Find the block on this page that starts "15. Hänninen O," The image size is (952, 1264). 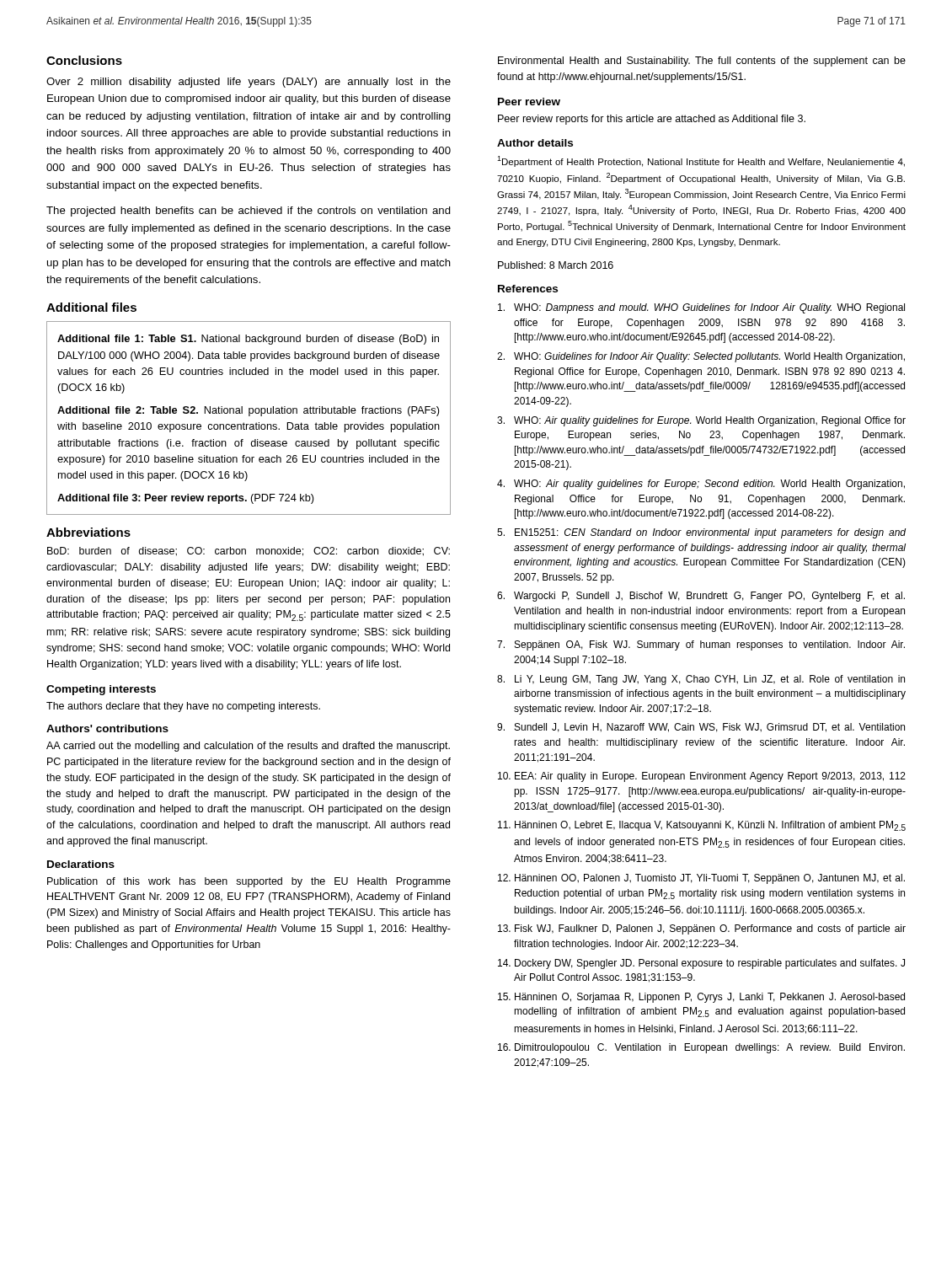(x=701, y=1013)
